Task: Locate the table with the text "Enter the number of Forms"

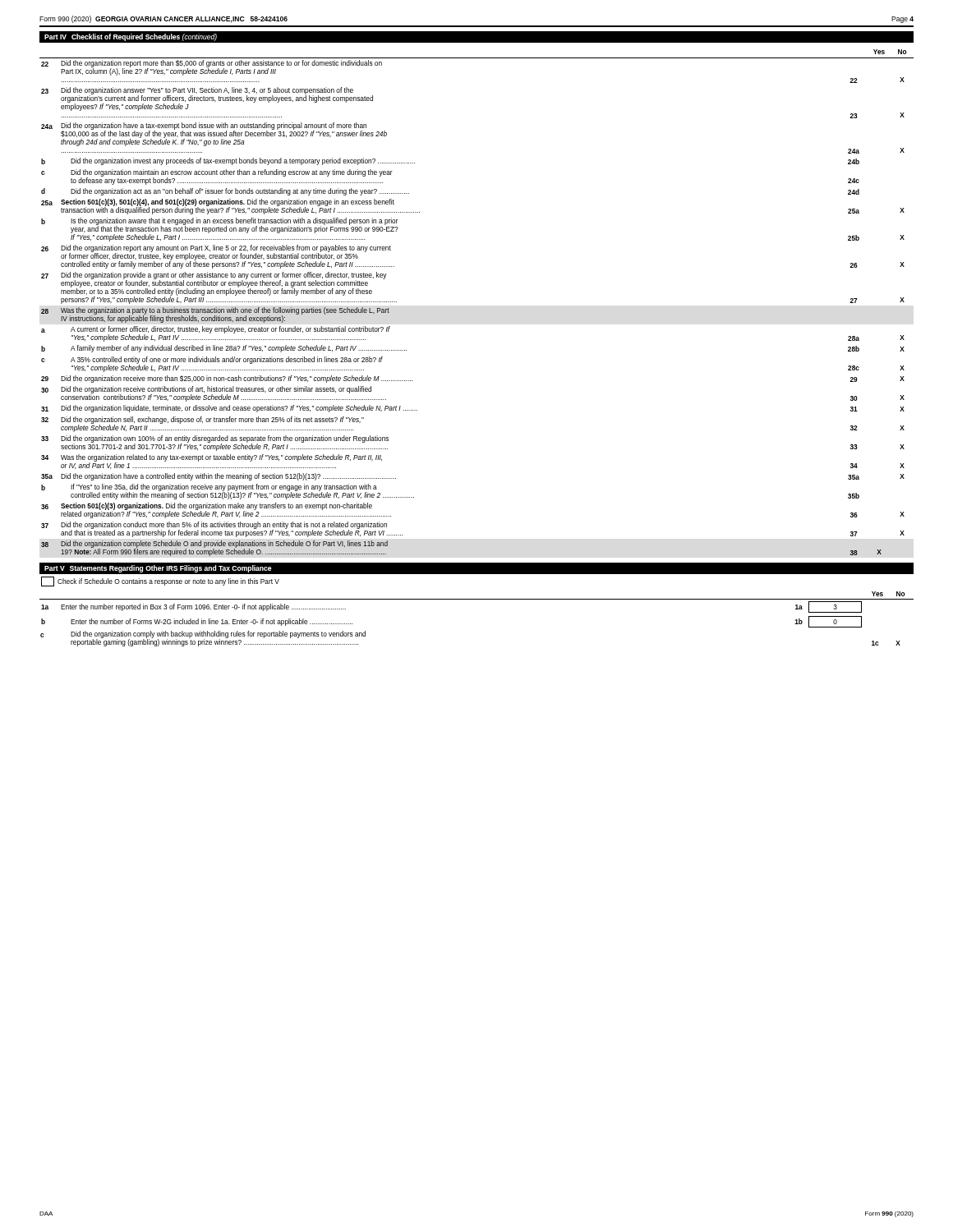Action: 476,623
